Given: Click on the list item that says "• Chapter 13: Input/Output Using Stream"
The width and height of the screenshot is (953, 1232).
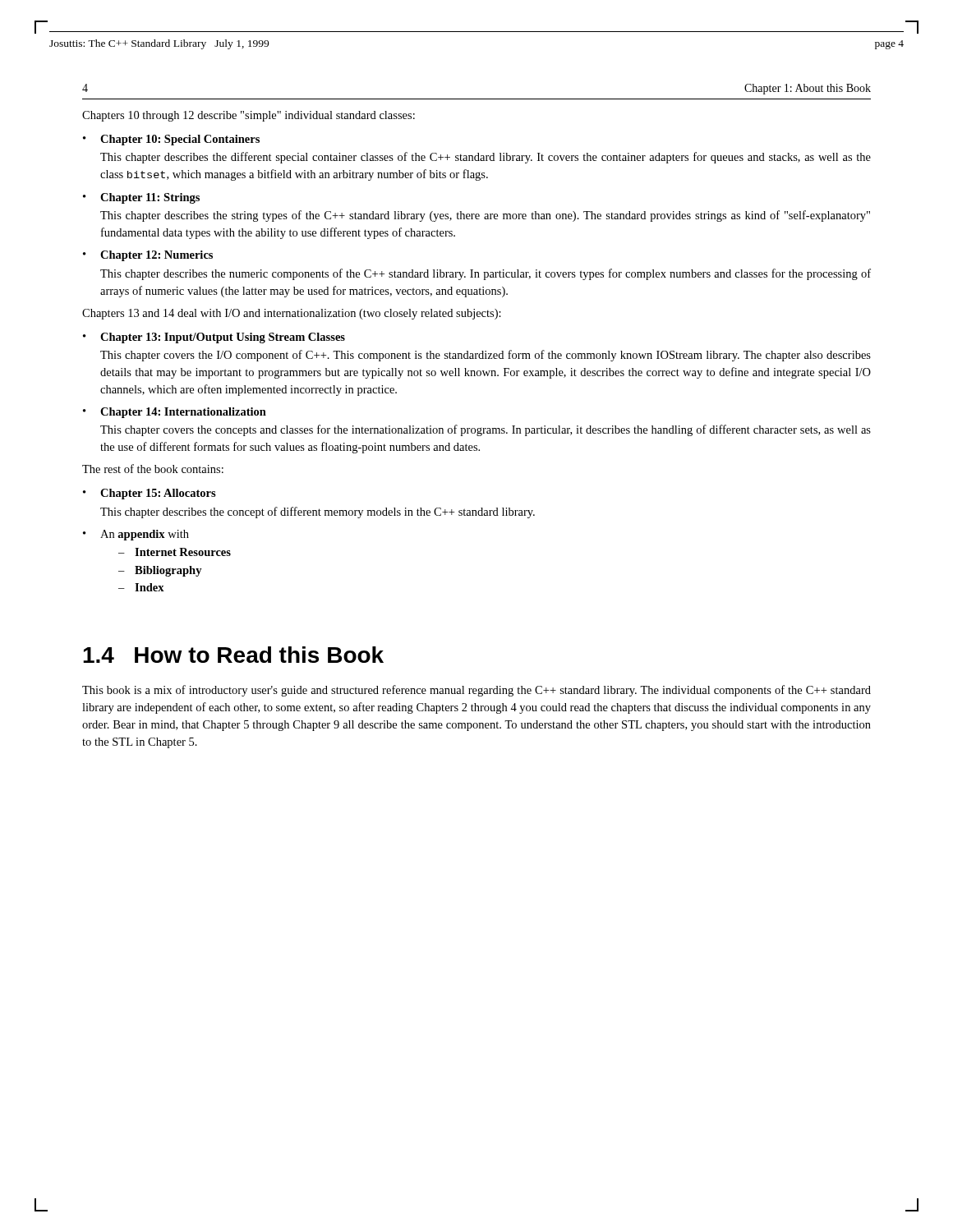Looking at the screenshot, I should pyautogui.click(x=476, y=363).
